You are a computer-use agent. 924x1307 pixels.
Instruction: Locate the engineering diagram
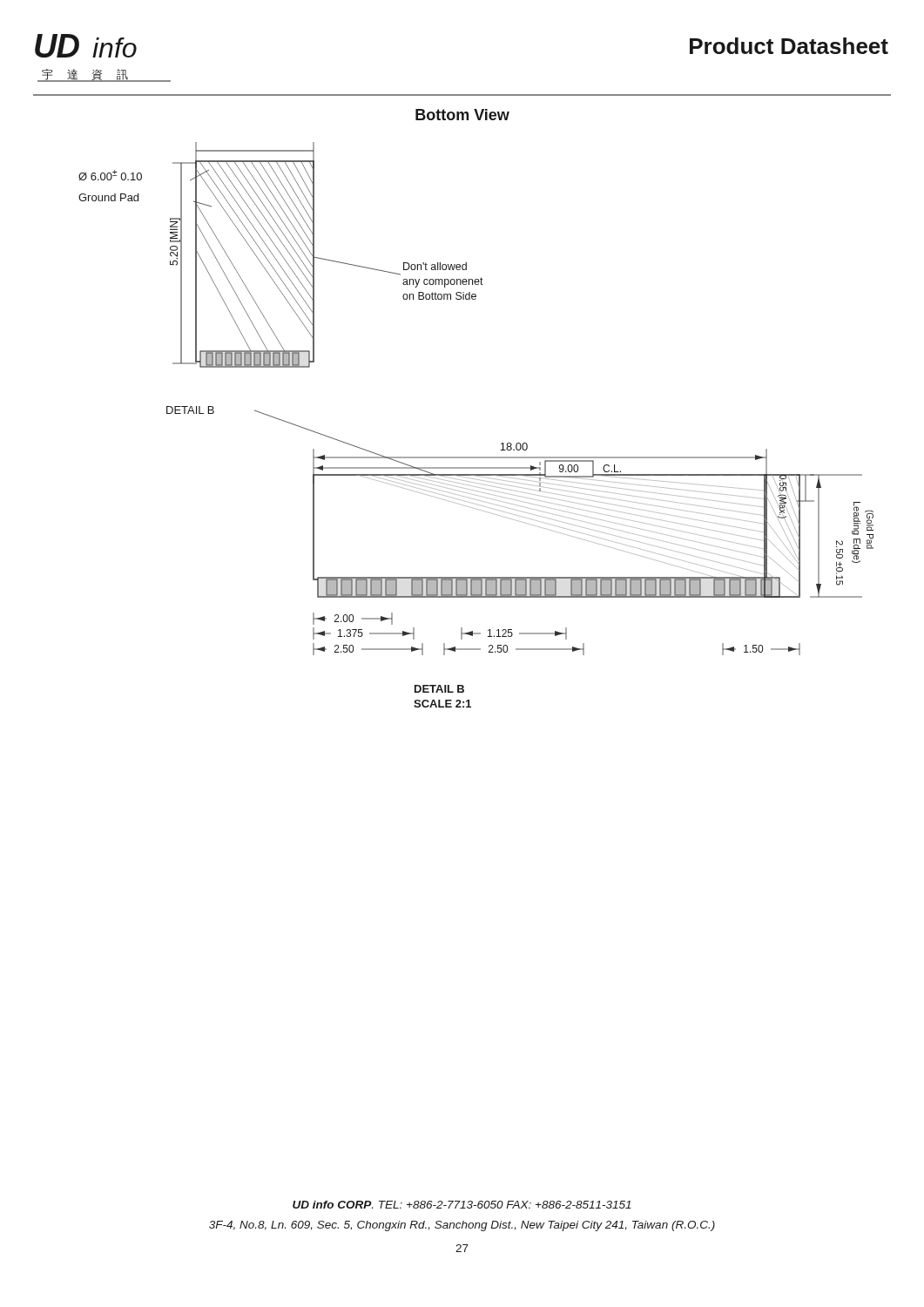pos(462,501)
